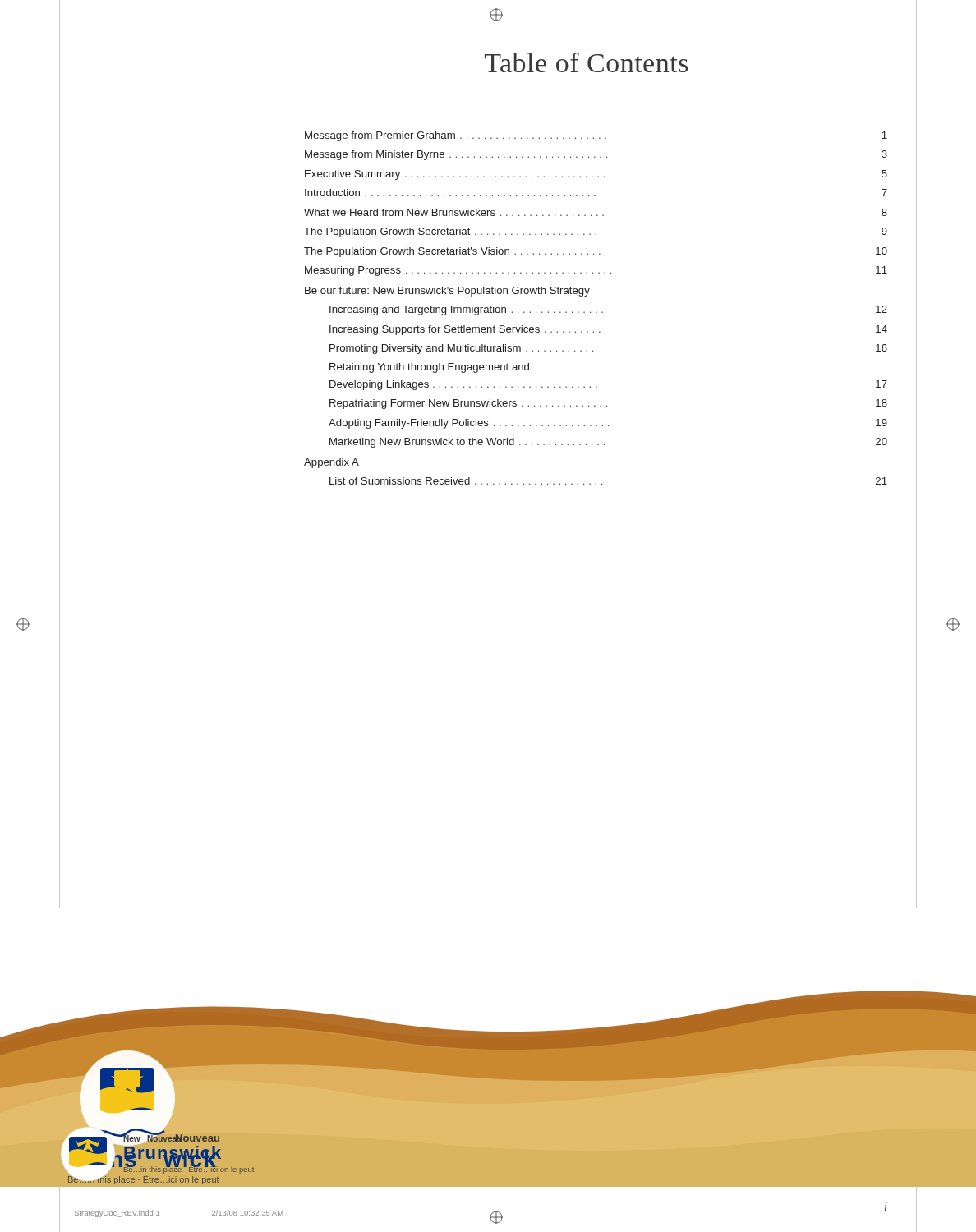Find "Table of Contents" on this page
Screen dimensions: 1232x976
point(587,63)
